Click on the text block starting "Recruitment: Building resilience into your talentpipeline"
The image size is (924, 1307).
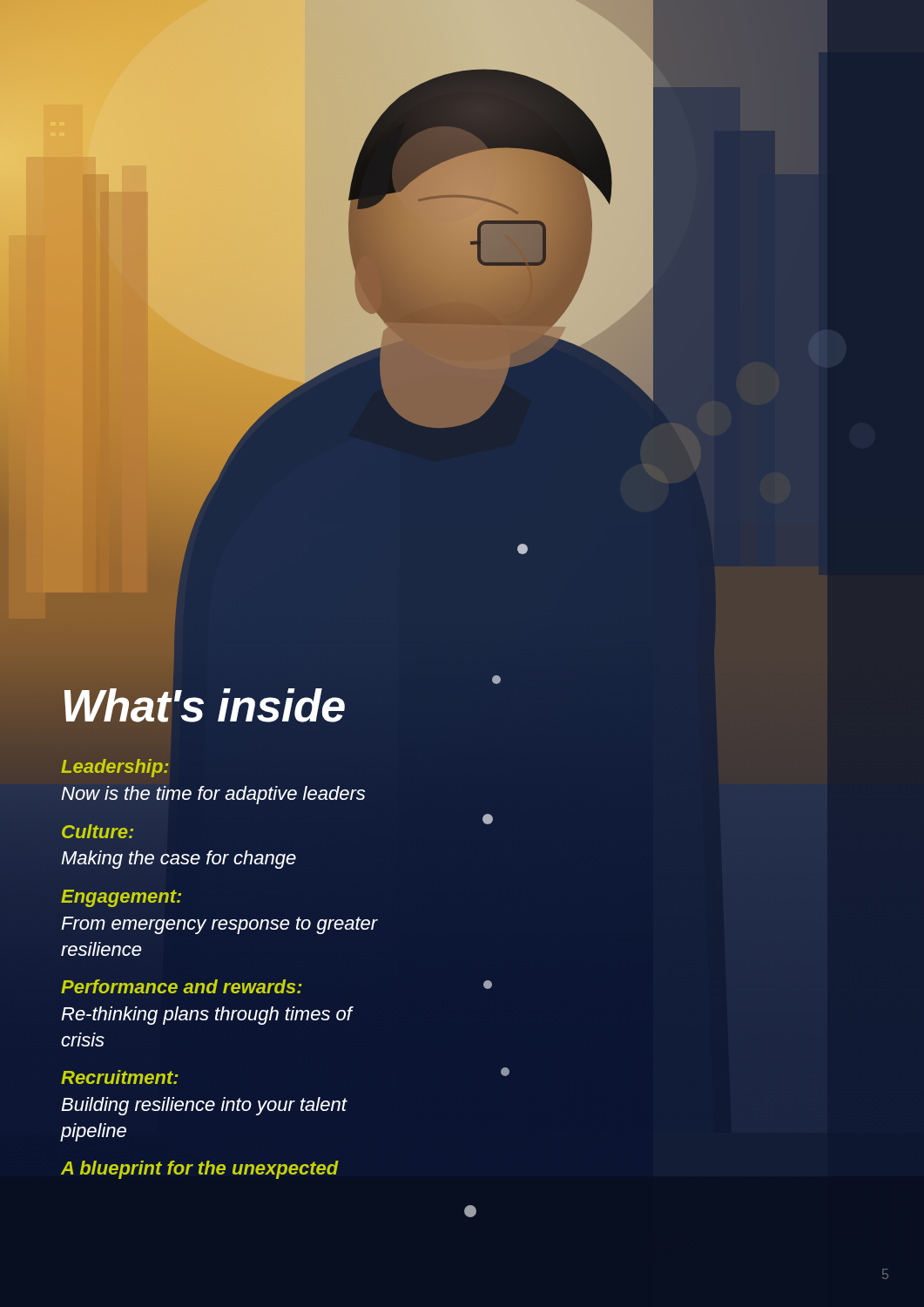(x=292, y=1104)
